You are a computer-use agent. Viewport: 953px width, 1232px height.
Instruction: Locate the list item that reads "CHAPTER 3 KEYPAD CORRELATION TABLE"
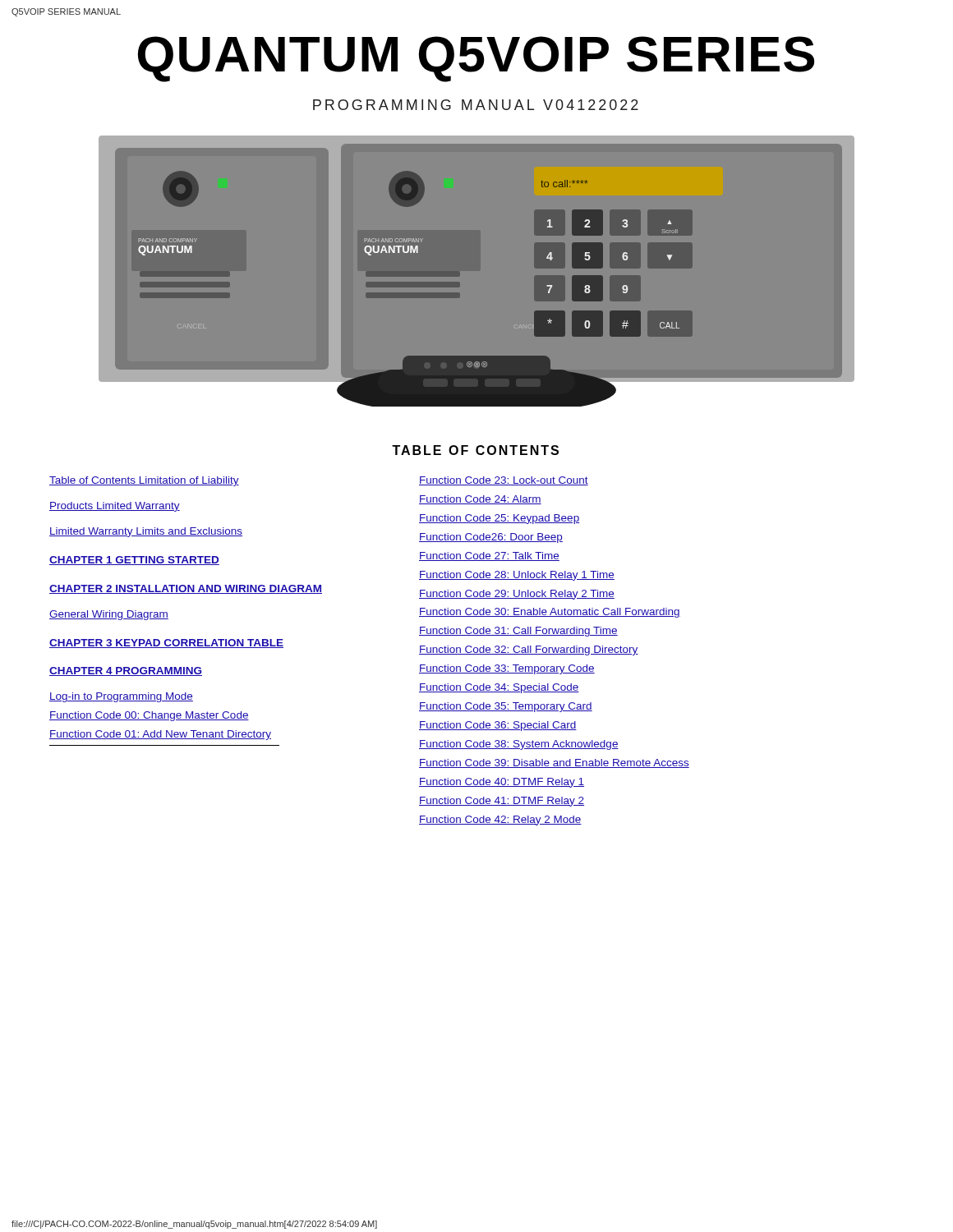coord(166,642)
